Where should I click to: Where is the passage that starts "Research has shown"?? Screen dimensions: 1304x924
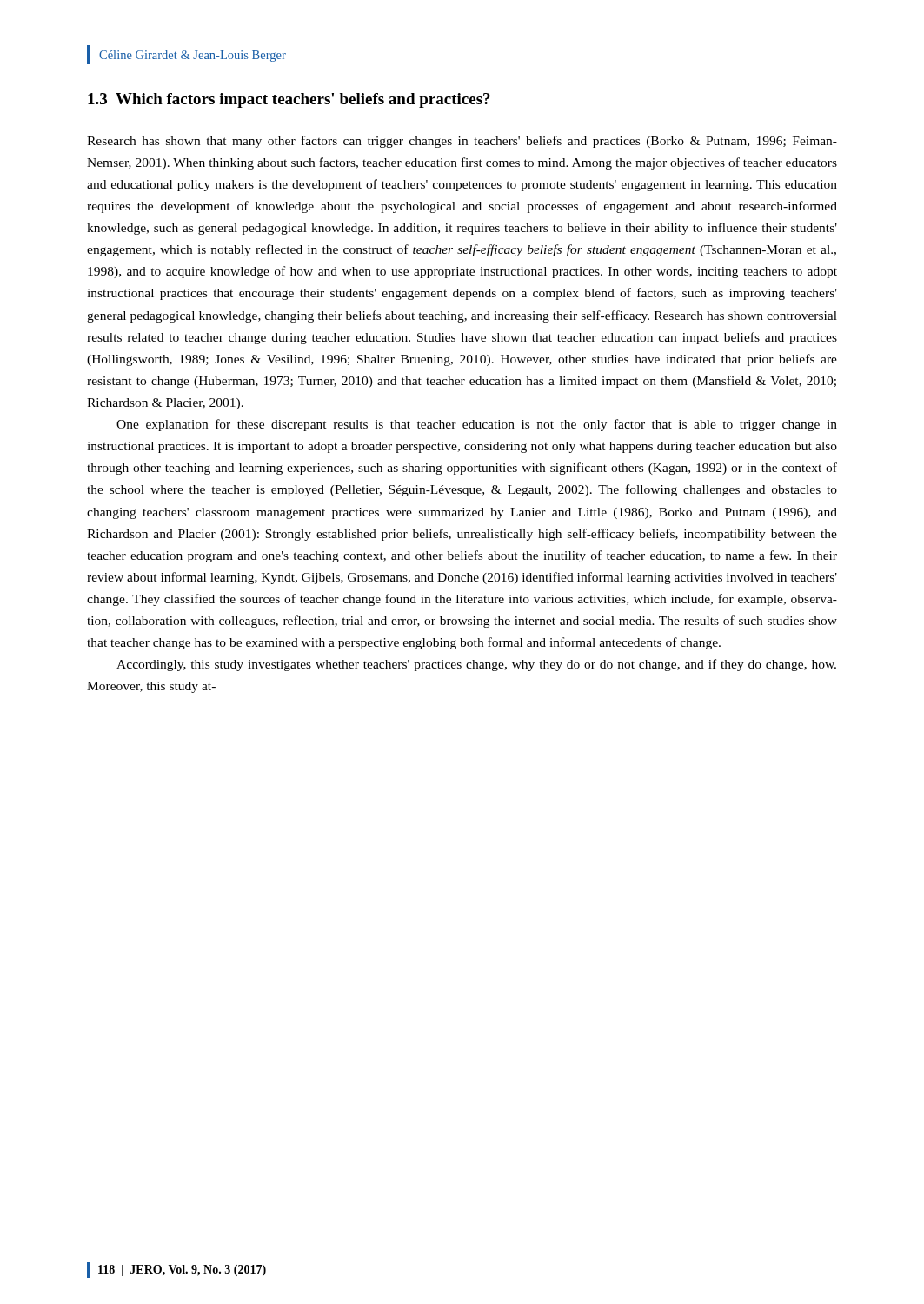tap(462, 271)
